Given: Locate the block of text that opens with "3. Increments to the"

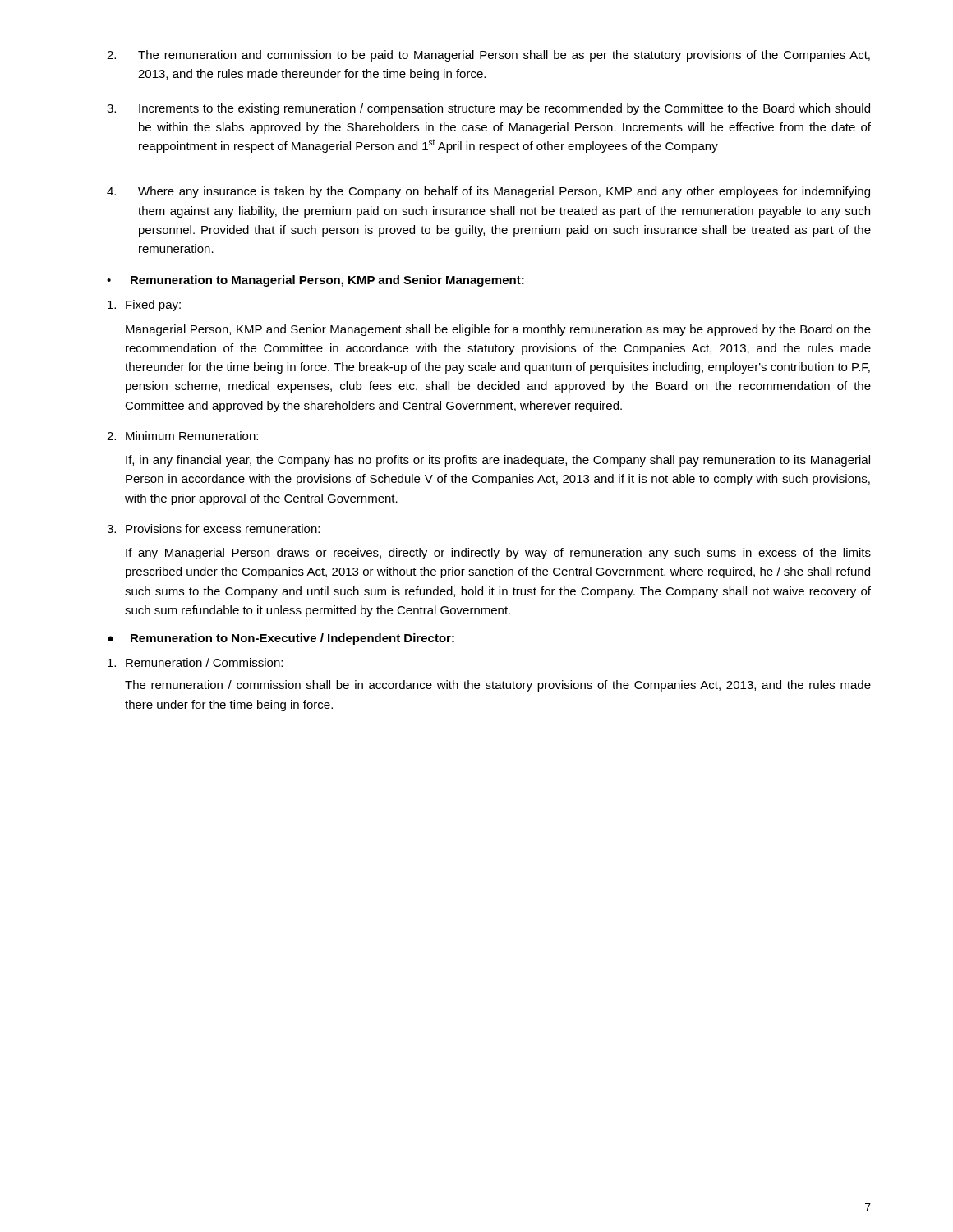Looking at the screenshot, I should coord(489,127).
